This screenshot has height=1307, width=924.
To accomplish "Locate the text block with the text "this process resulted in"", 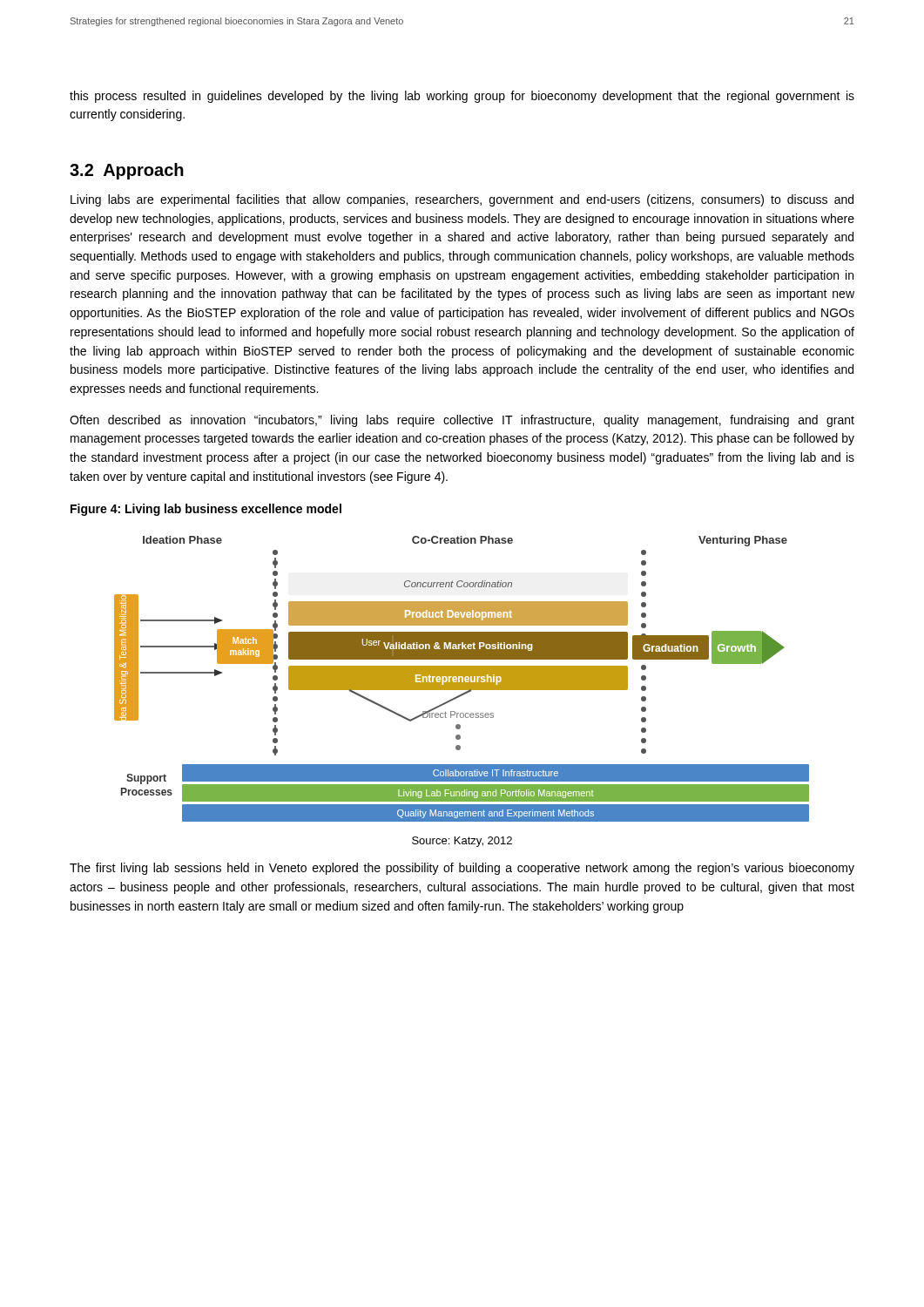I will [x=462, y=105].
